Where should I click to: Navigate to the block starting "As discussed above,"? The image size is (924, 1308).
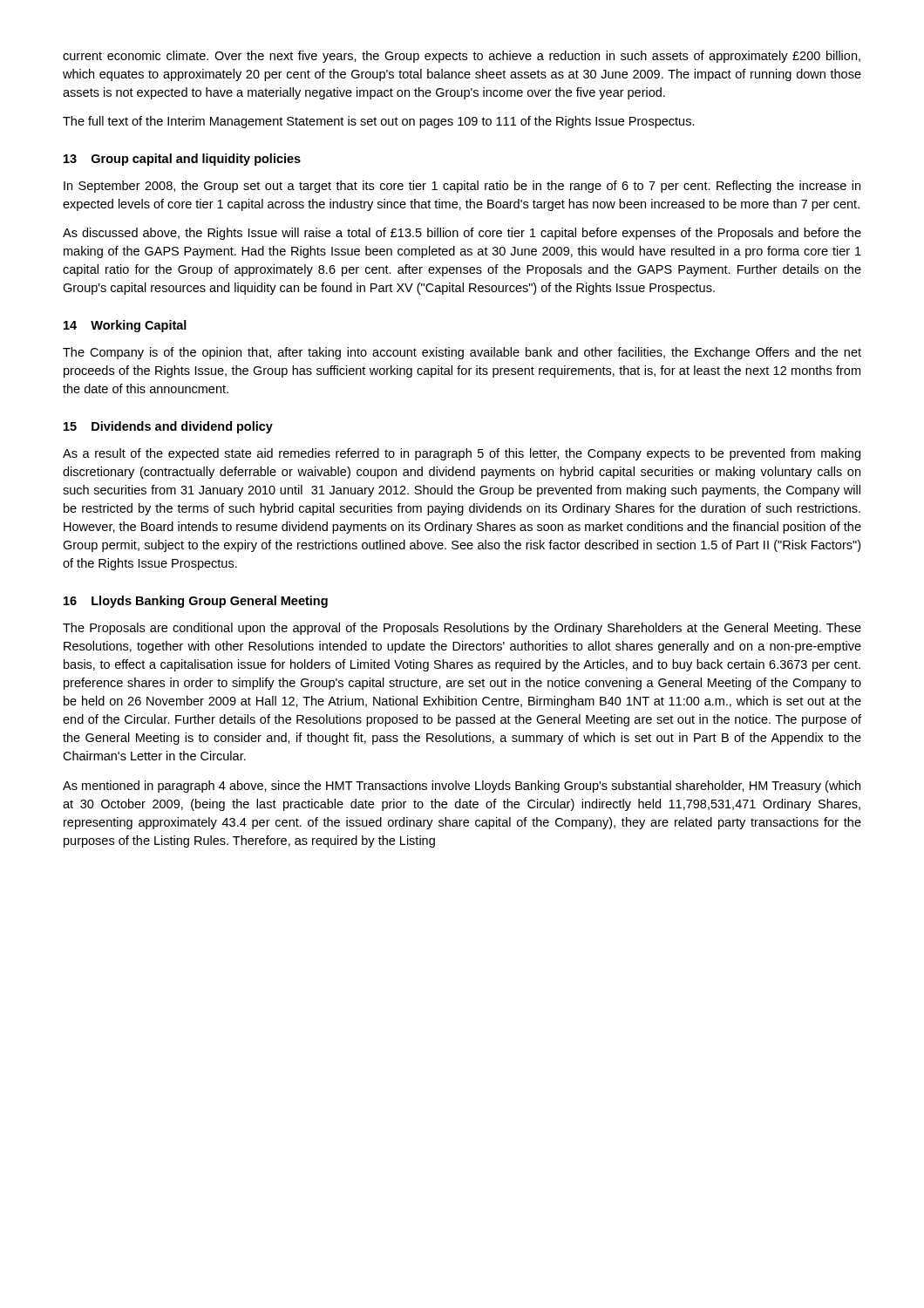pyautogui.click(x=462, y=261)
